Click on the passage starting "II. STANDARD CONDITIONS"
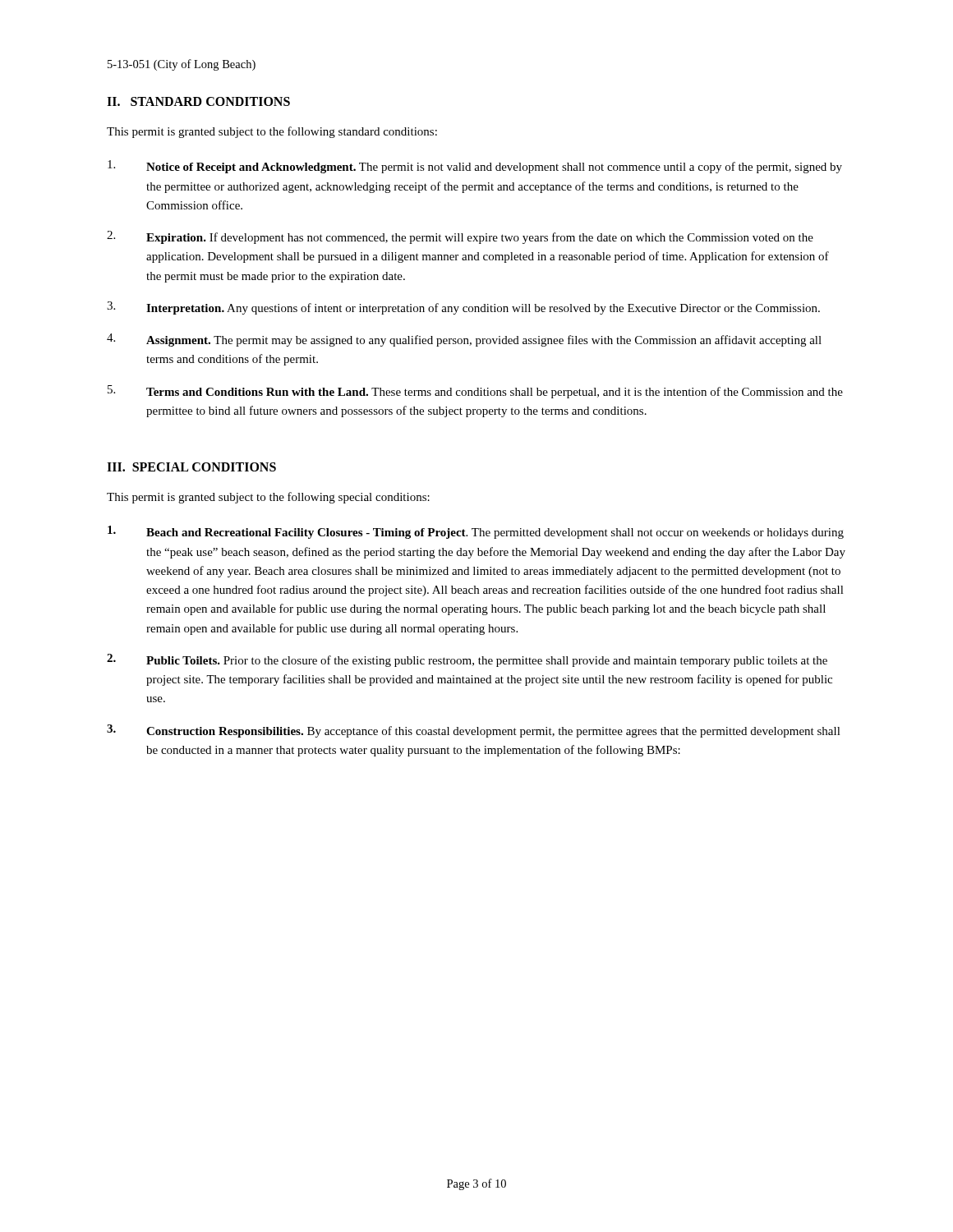 coord(199,101)
